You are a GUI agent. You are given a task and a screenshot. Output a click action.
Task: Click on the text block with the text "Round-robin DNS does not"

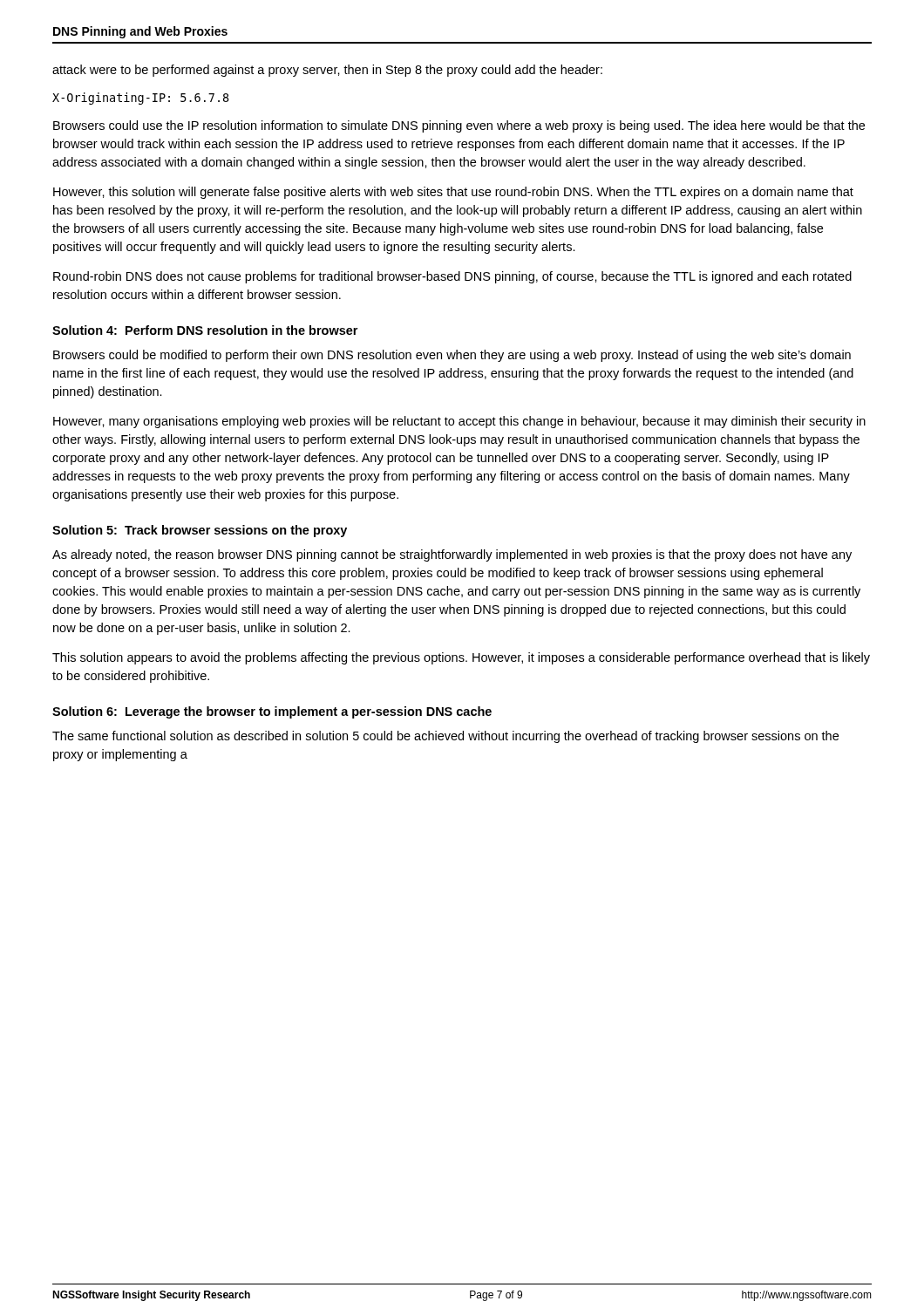point(452,286)
